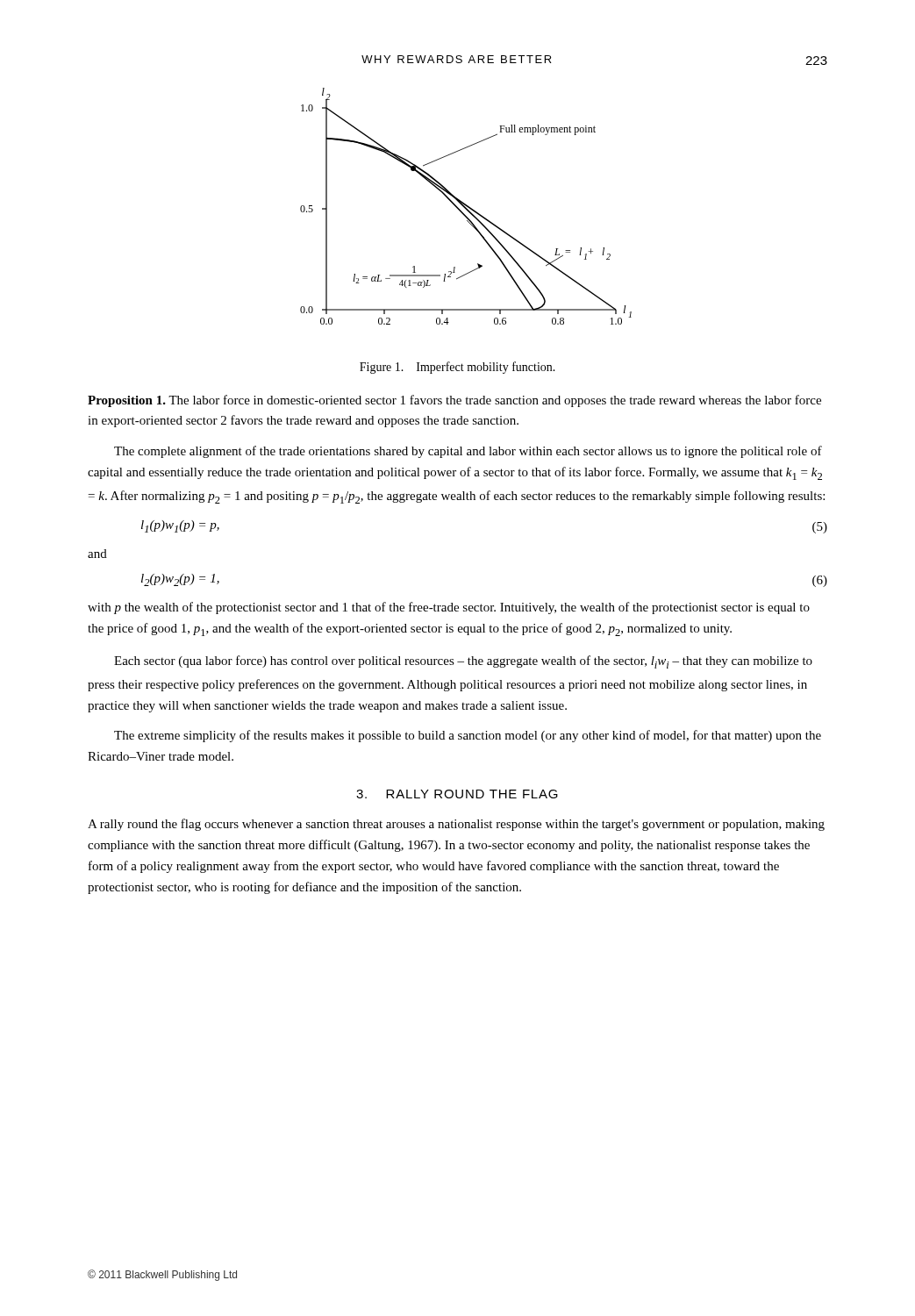Navigate to the passage starting "Figure 1. Imperfect mobility function."
The image size is (915, 1316).
(458, 367)
